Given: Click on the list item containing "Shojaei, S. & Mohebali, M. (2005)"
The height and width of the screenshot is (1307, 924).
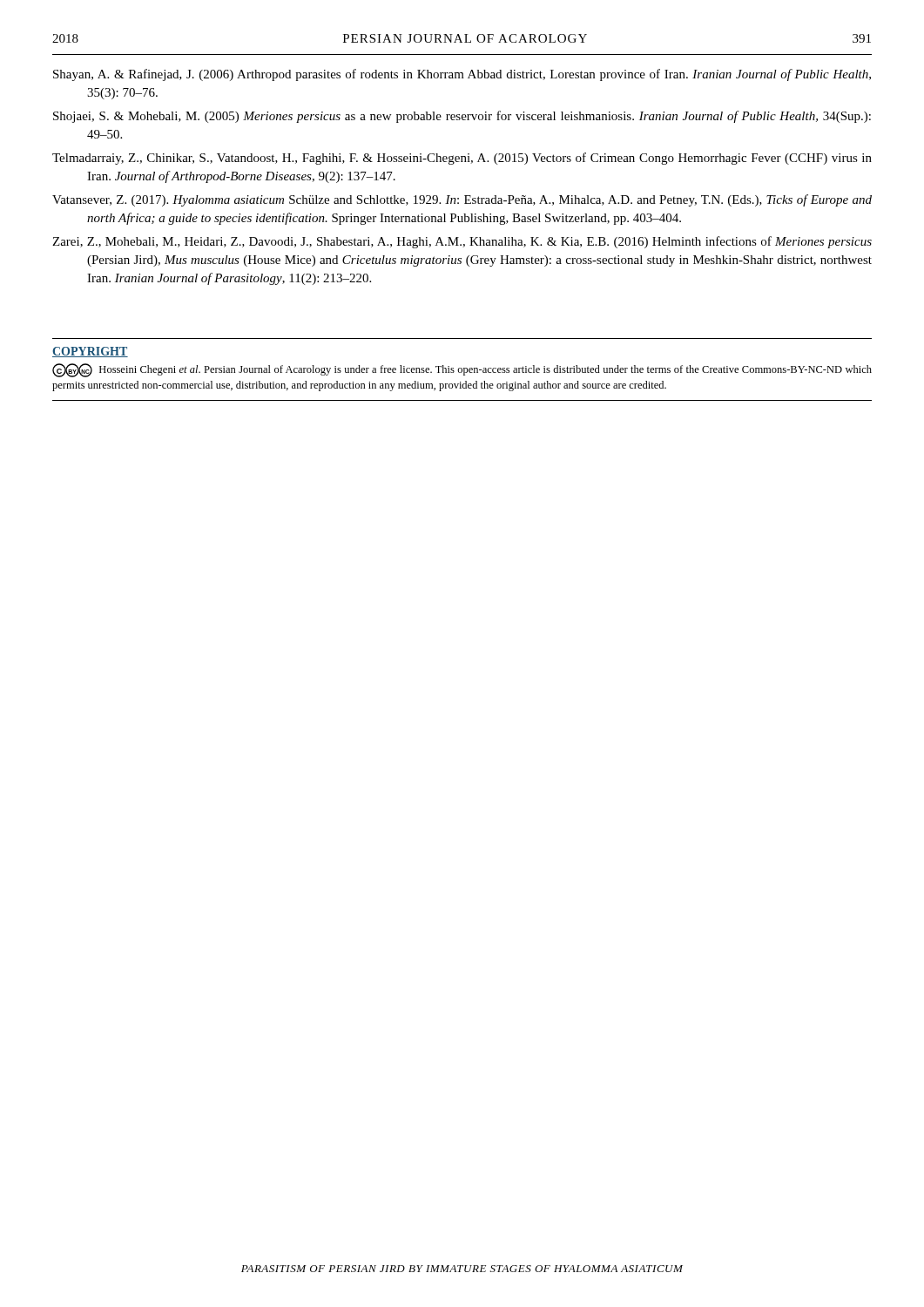Looking at the screenshot, I should tap(462, 125).
